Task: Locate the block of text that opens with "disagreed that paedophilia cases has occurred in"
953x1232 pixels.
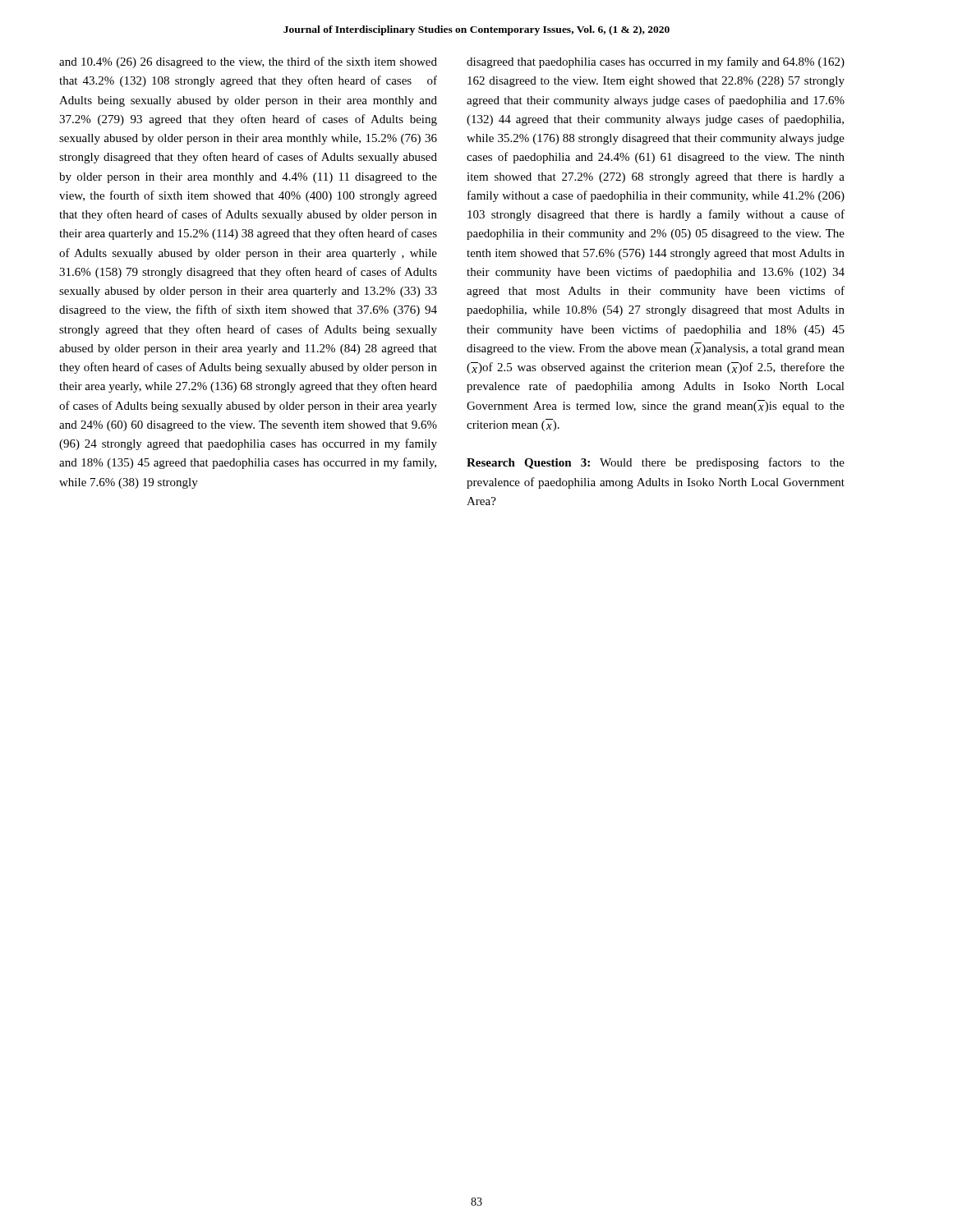Action: [x=656, y=281]
